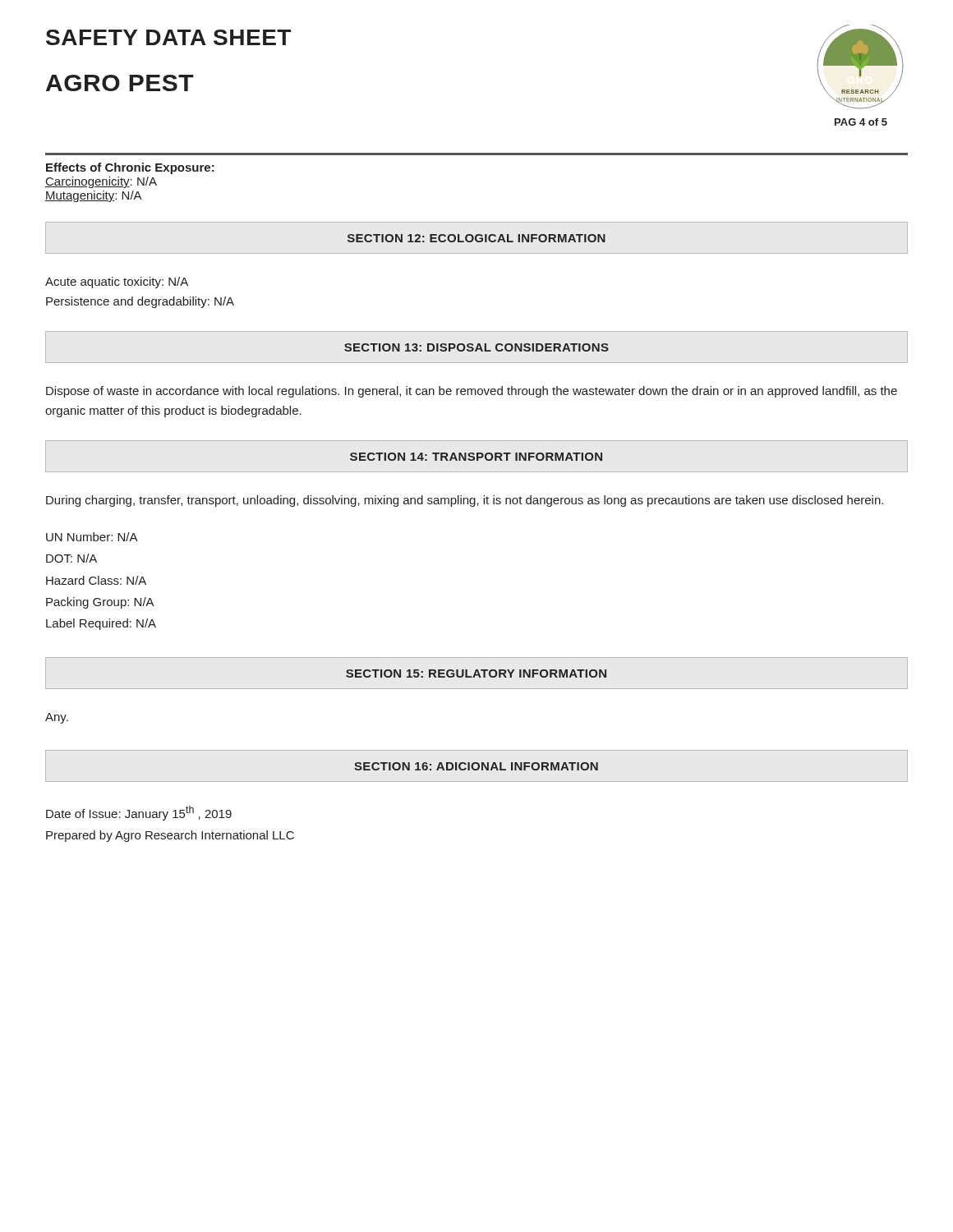Point to "SECTION 14: TRANSPORT INFORMATION"
Viewport: 953px width, 1232px height.
pos(476,456)
